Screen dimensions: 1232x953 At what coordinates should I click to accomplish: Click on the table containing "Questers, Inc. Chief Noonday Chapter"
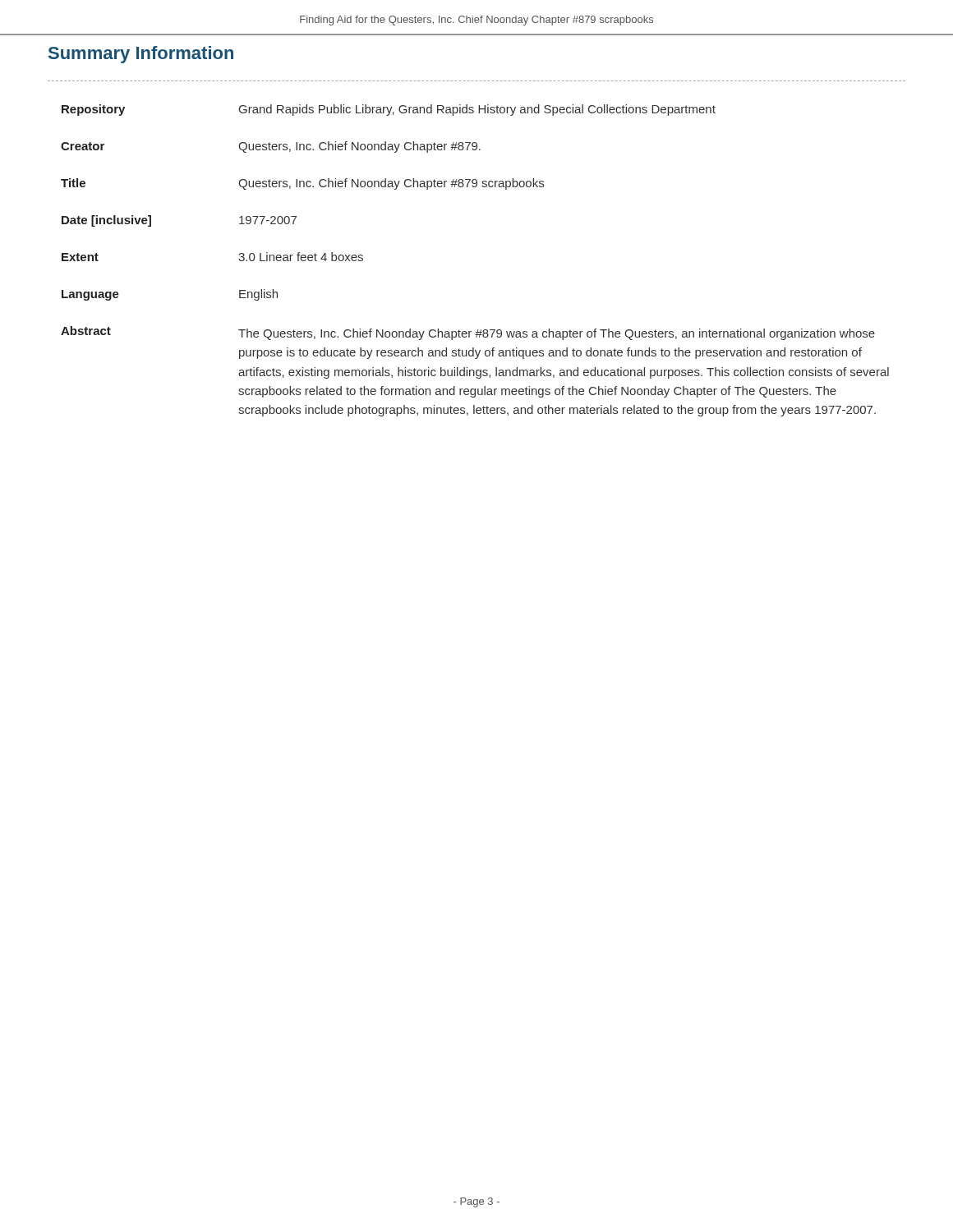point(476,260)
